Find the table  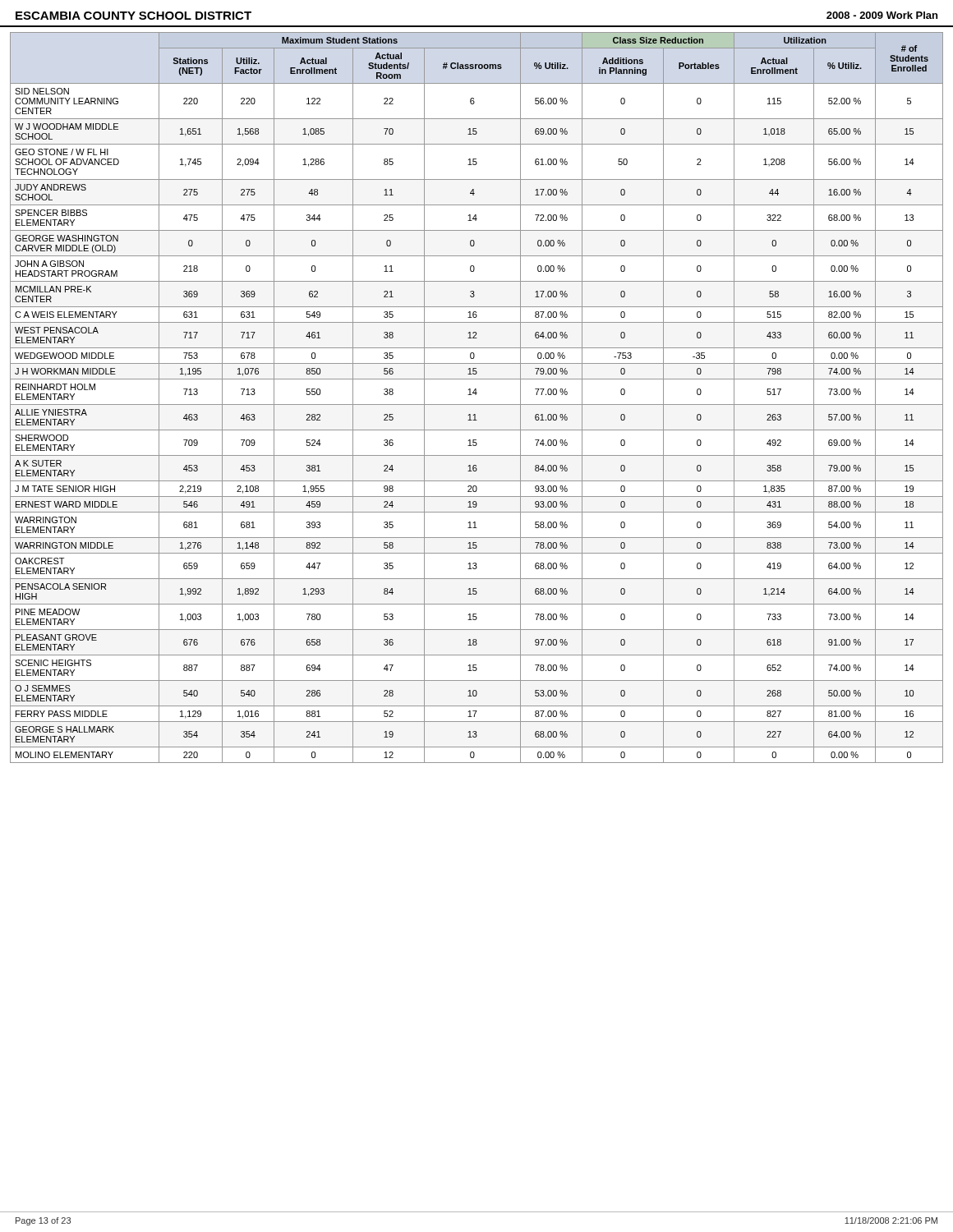[476, 398]
